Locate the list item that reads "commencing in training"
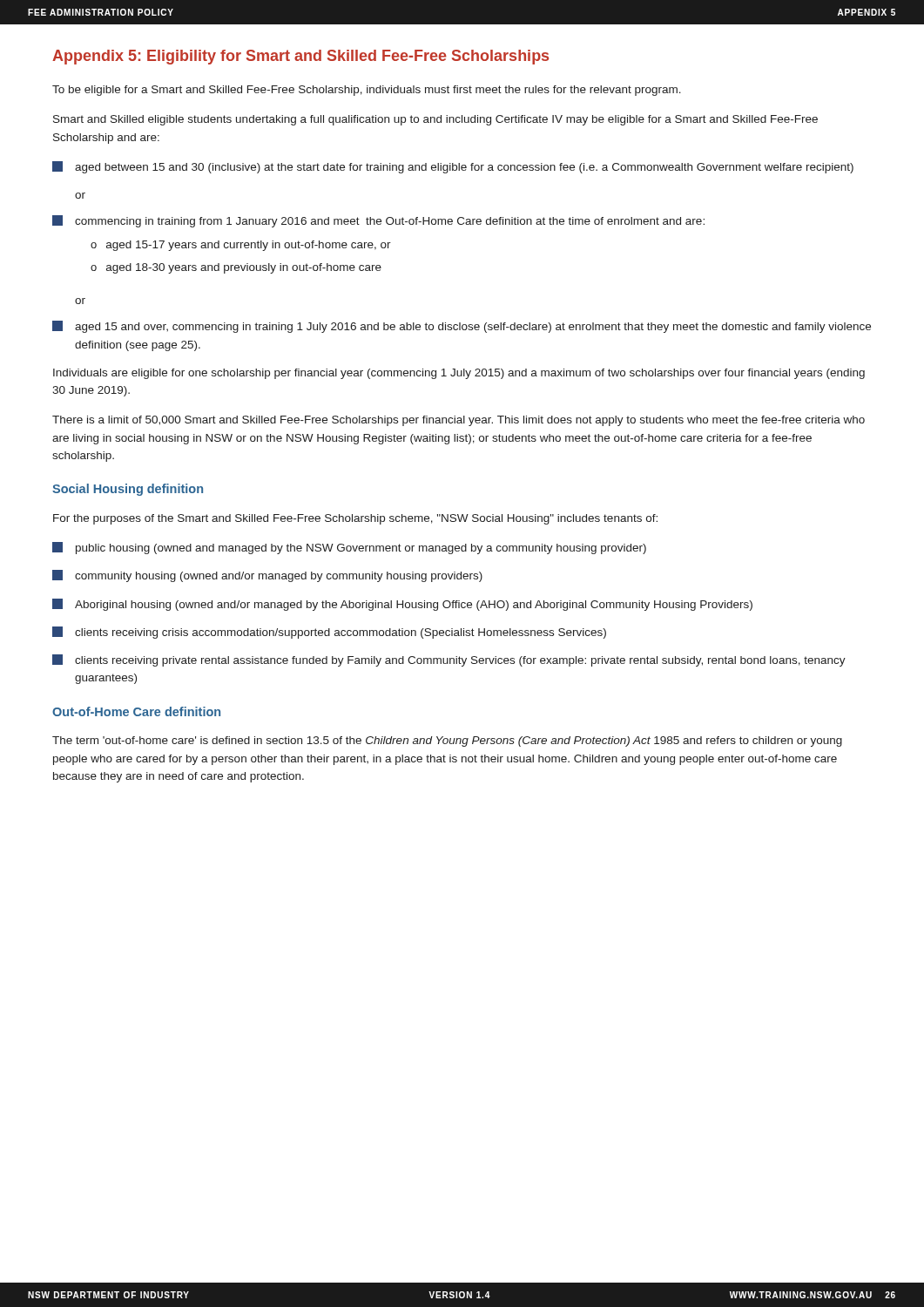 (378, 221)
